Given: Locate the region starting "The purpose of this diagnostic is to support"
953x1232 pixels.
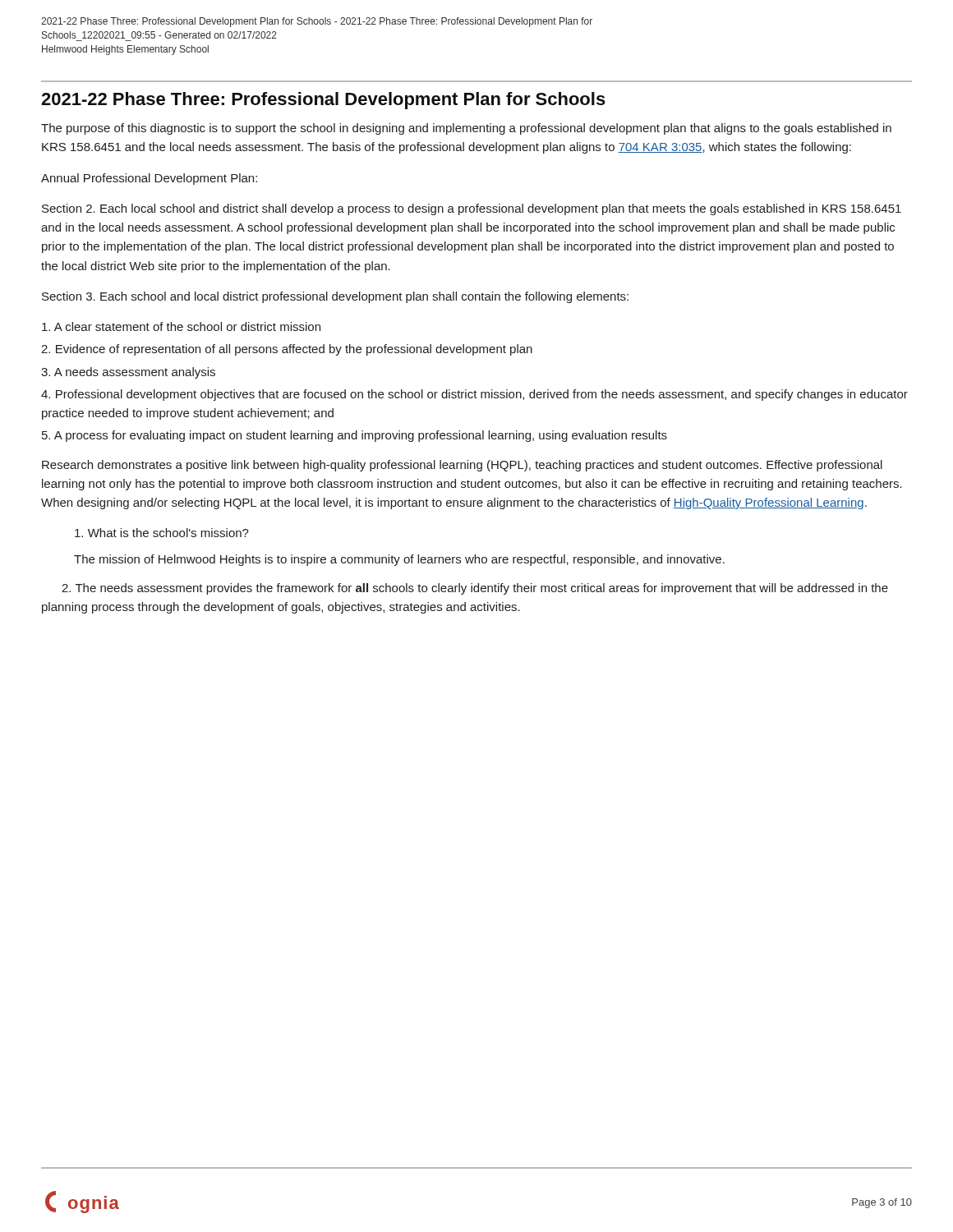Looking at the screenshot, I should pyautogui.click(x=466, y=137).
